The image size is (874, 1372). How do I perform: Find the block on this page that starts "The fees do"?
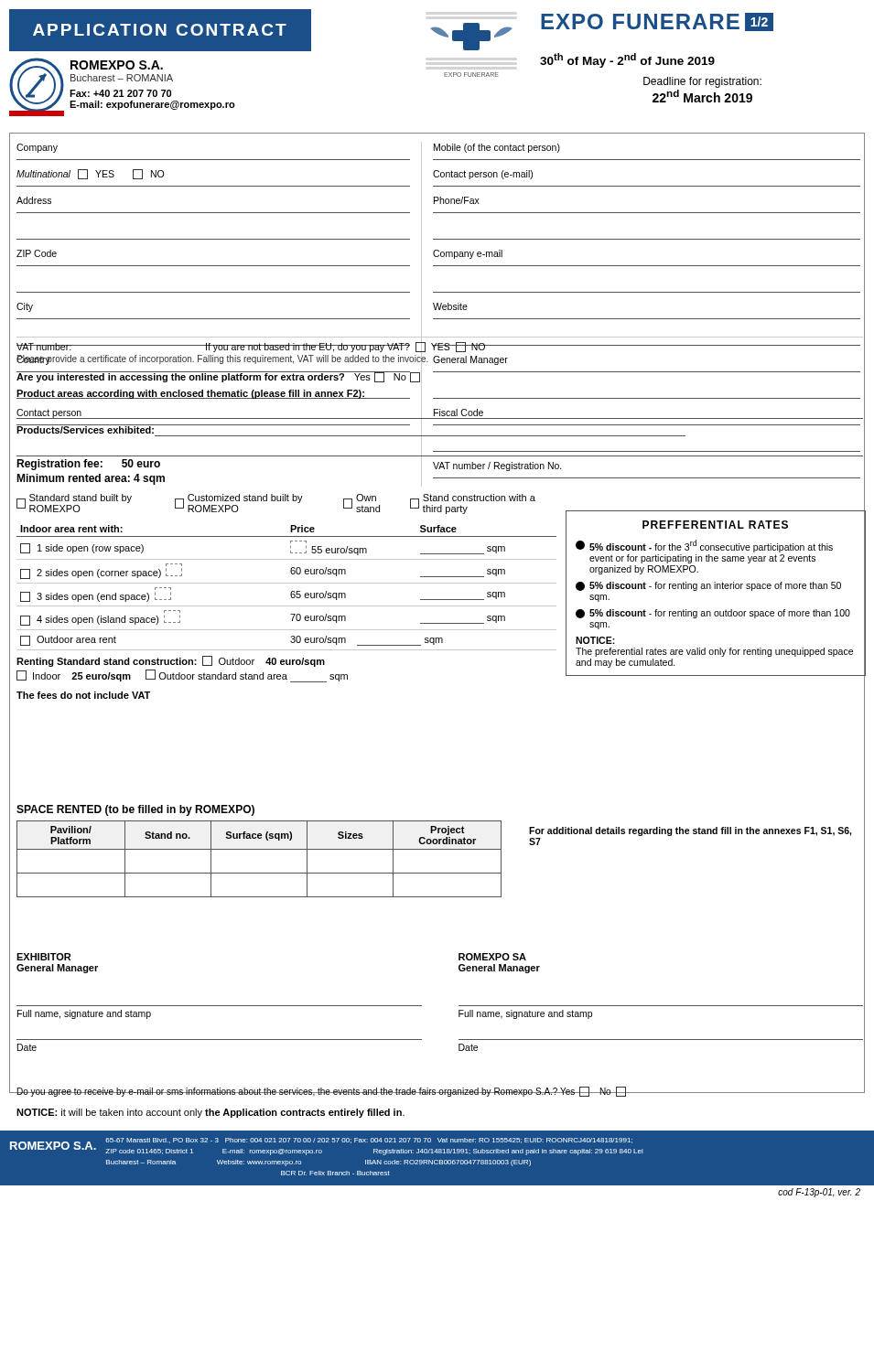tap(83, 695)
